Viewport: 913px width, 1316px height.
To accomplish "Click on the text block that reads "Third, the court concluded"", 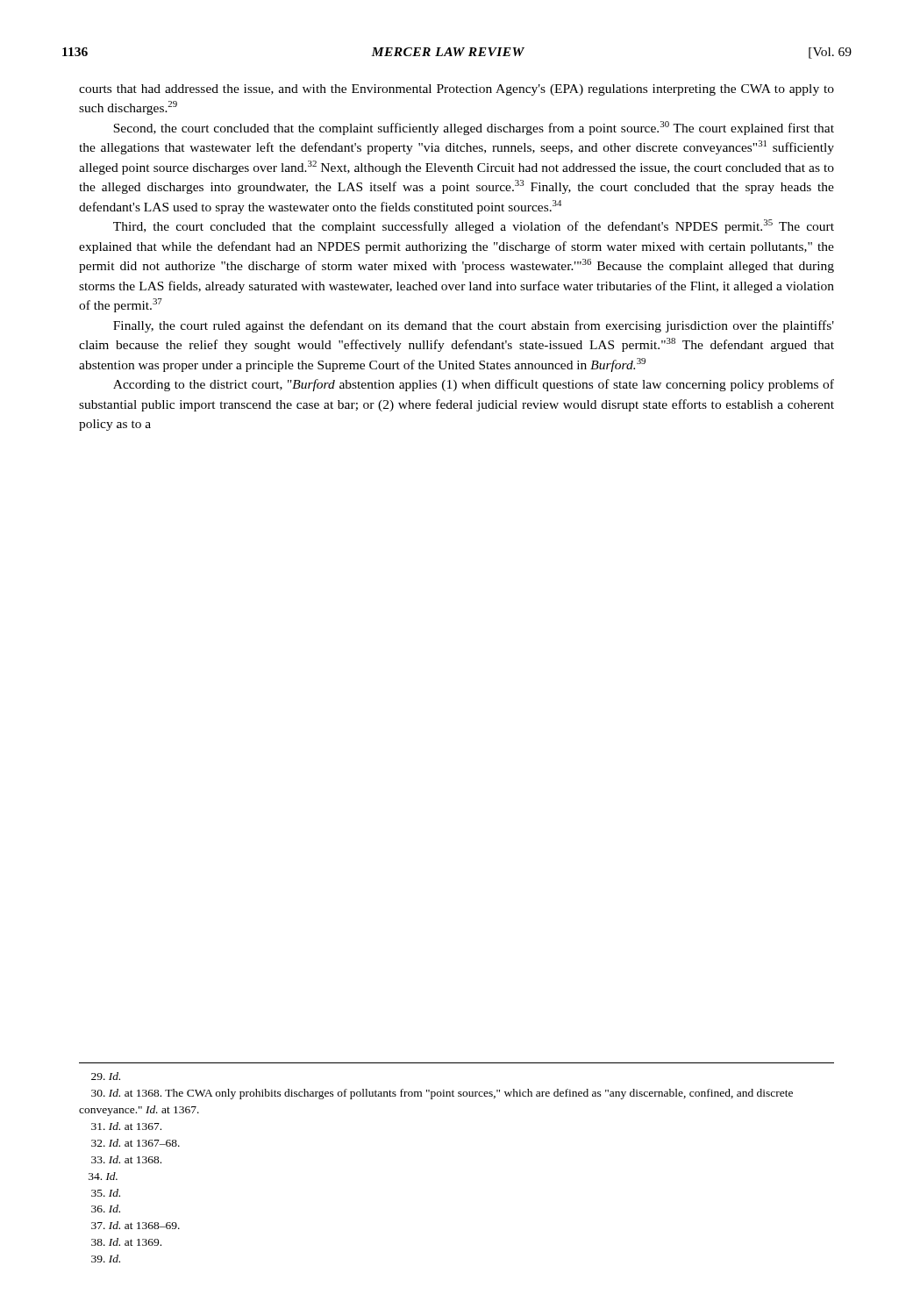I will [456, 266].
